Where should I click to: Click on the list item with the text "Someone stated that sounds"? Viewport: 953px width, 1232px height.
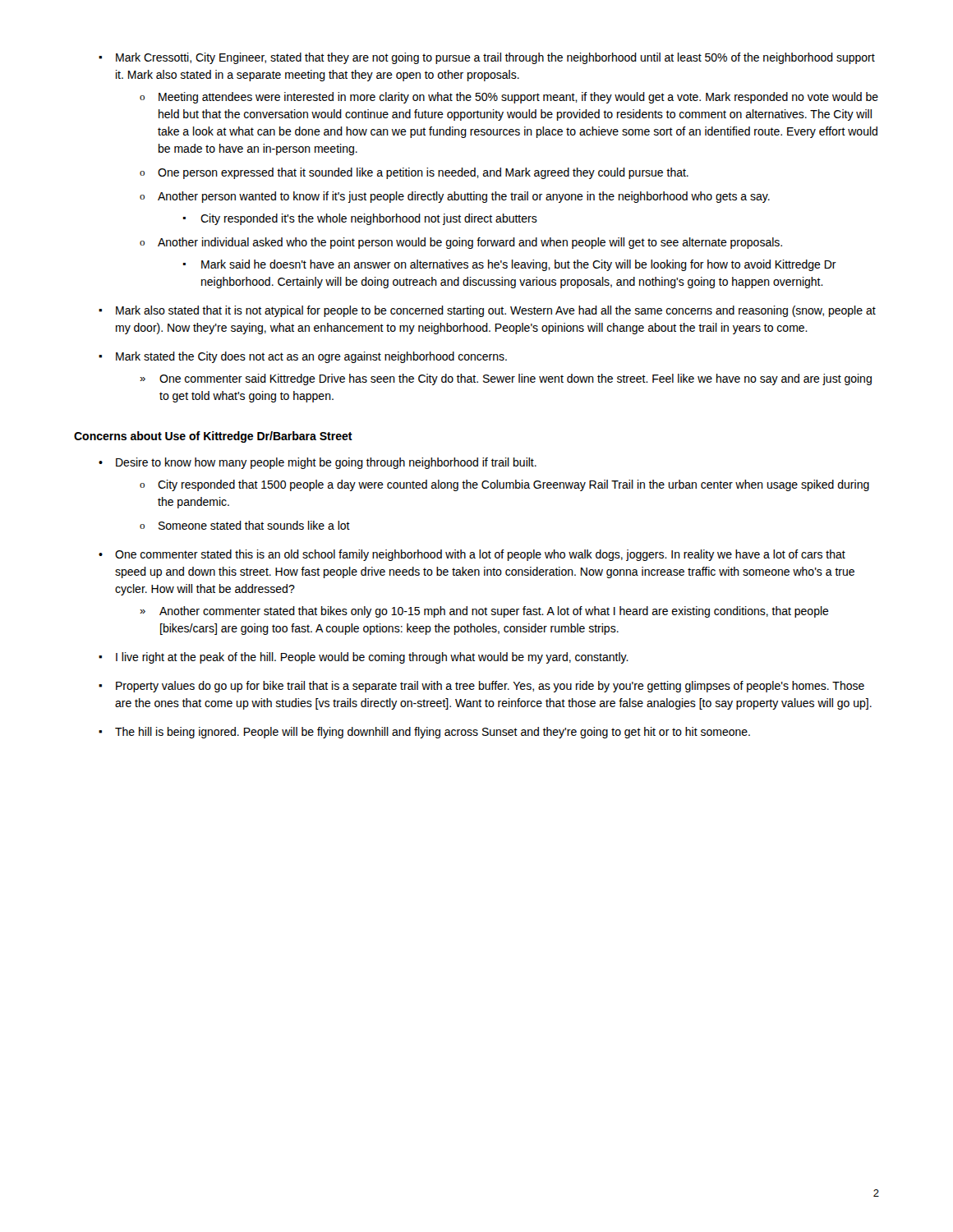click(x=254, y=526)
